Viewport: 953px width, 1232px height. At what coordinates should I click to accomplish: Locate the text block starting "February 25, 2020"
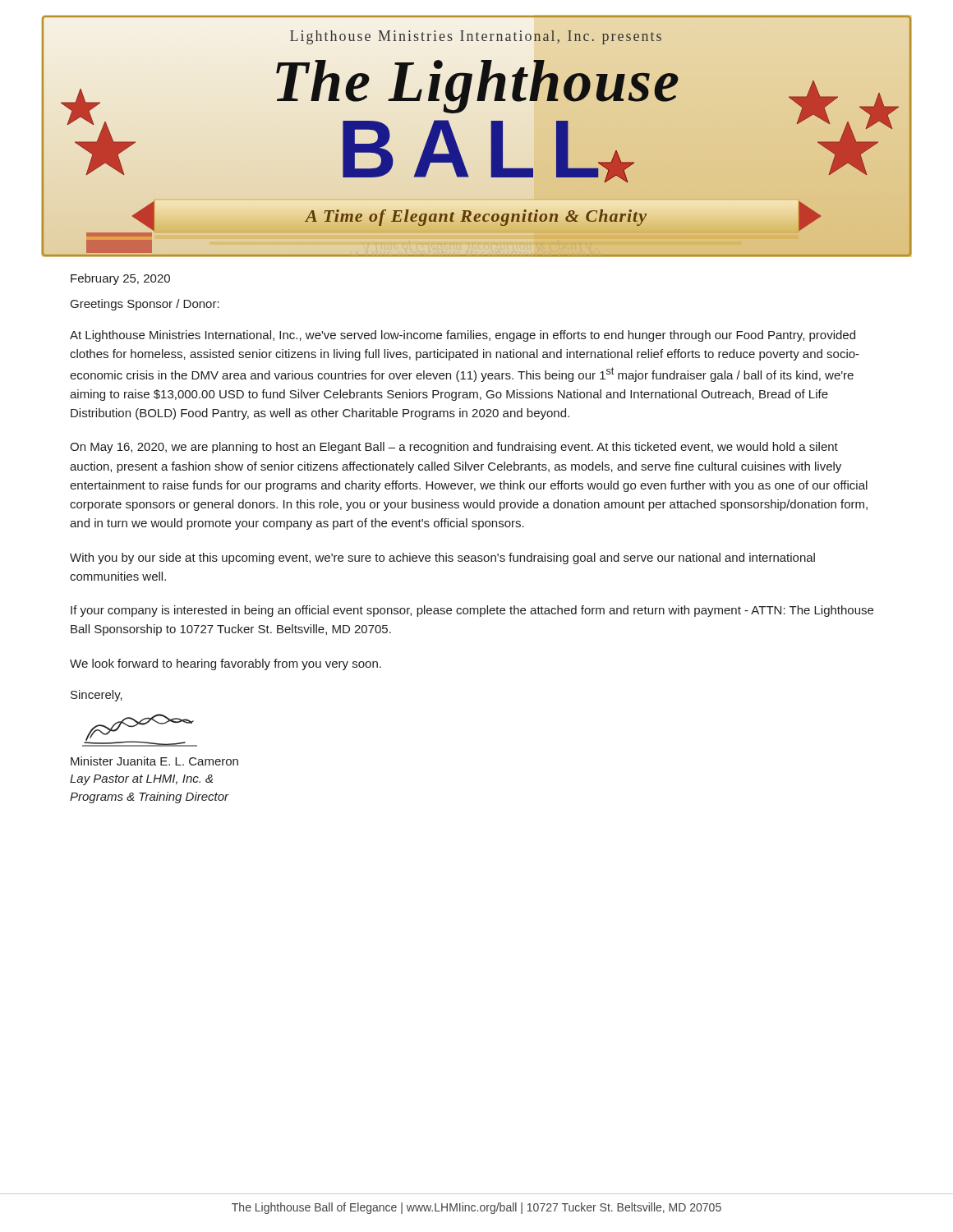click(120, 278)
